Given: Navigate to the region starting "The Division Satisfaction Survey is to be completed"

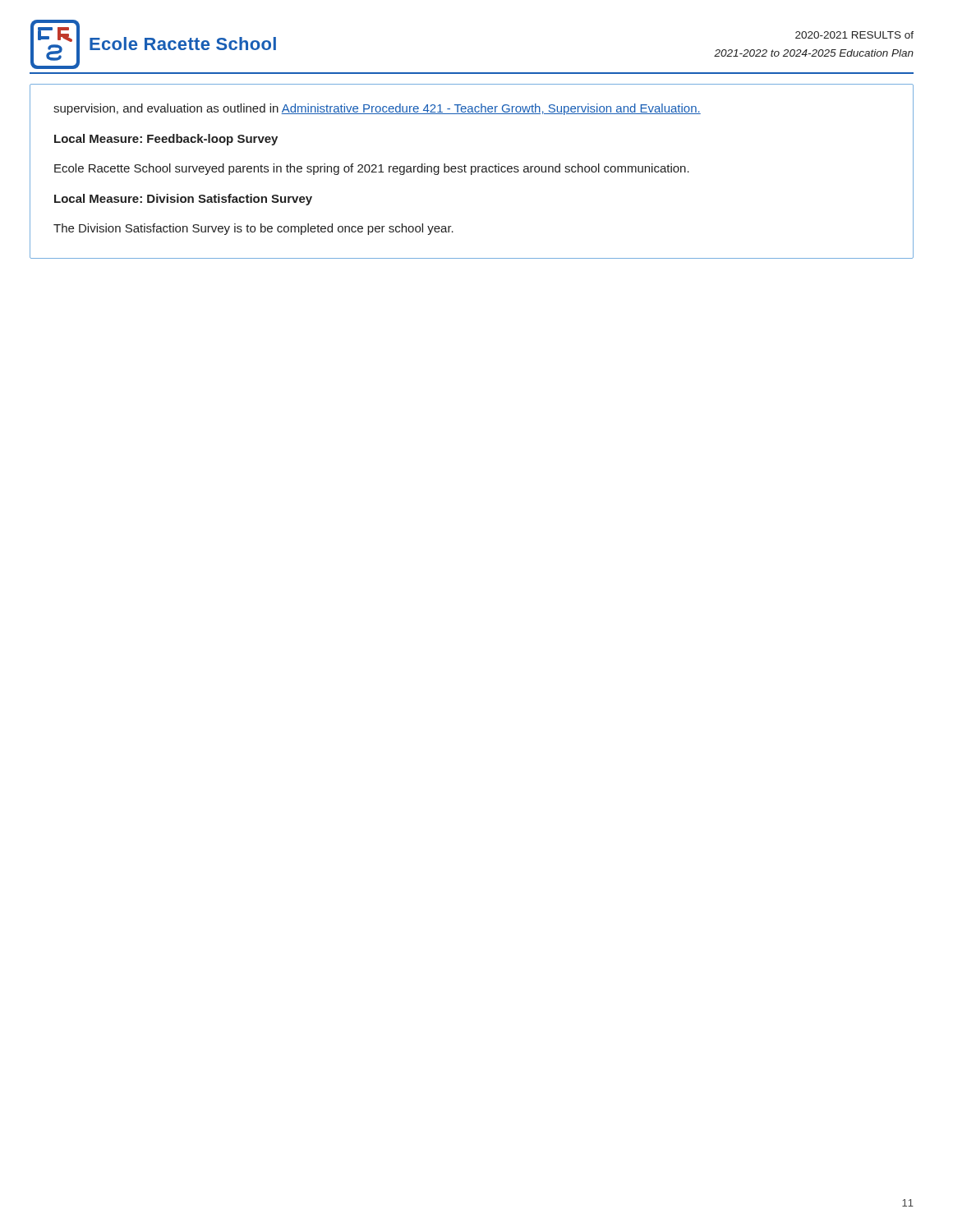Looking at the screenshot, I should click(253, 229).
